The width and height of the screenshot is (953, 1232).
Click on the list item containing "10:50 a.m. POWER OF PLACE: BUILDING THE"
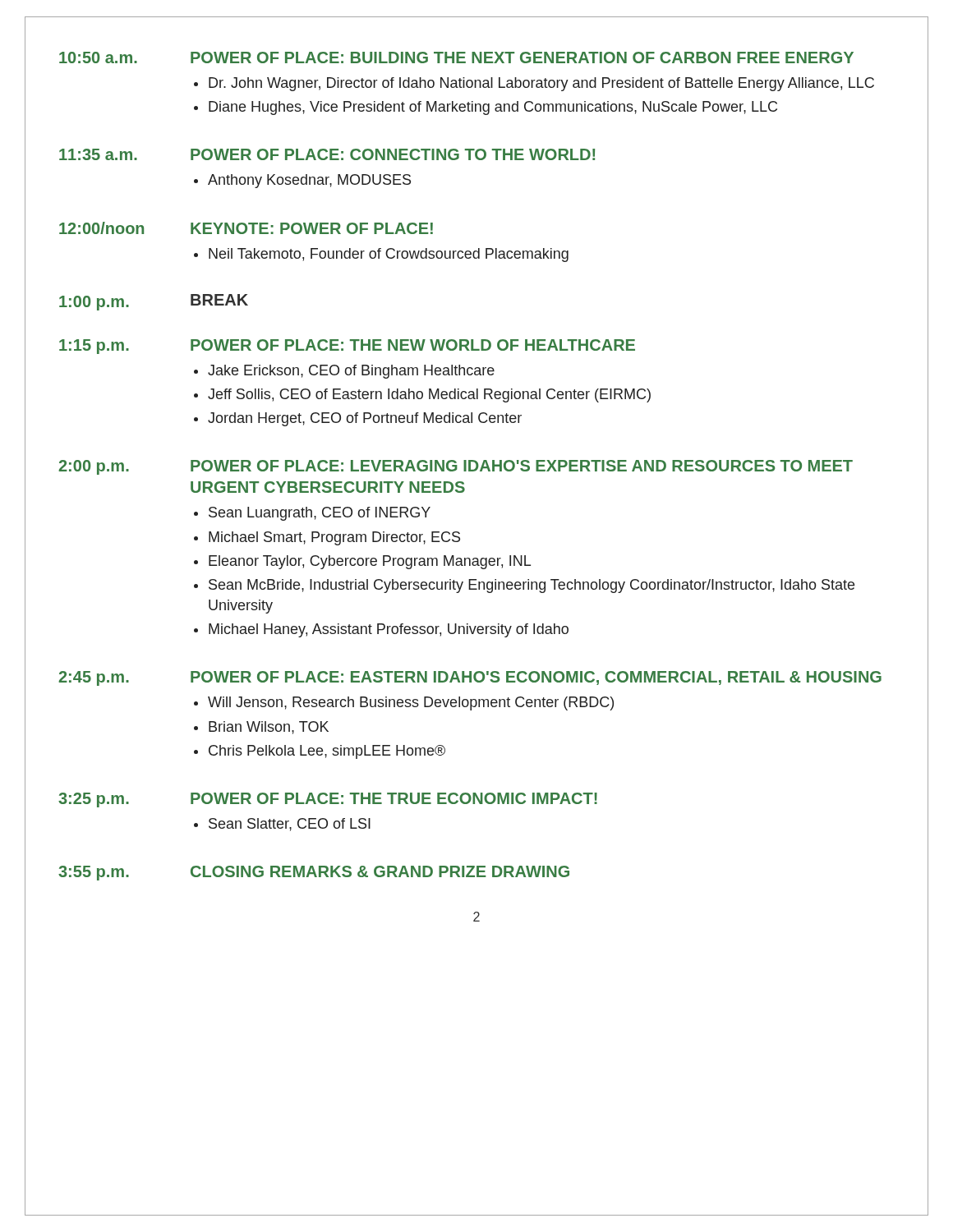point(476,84)
